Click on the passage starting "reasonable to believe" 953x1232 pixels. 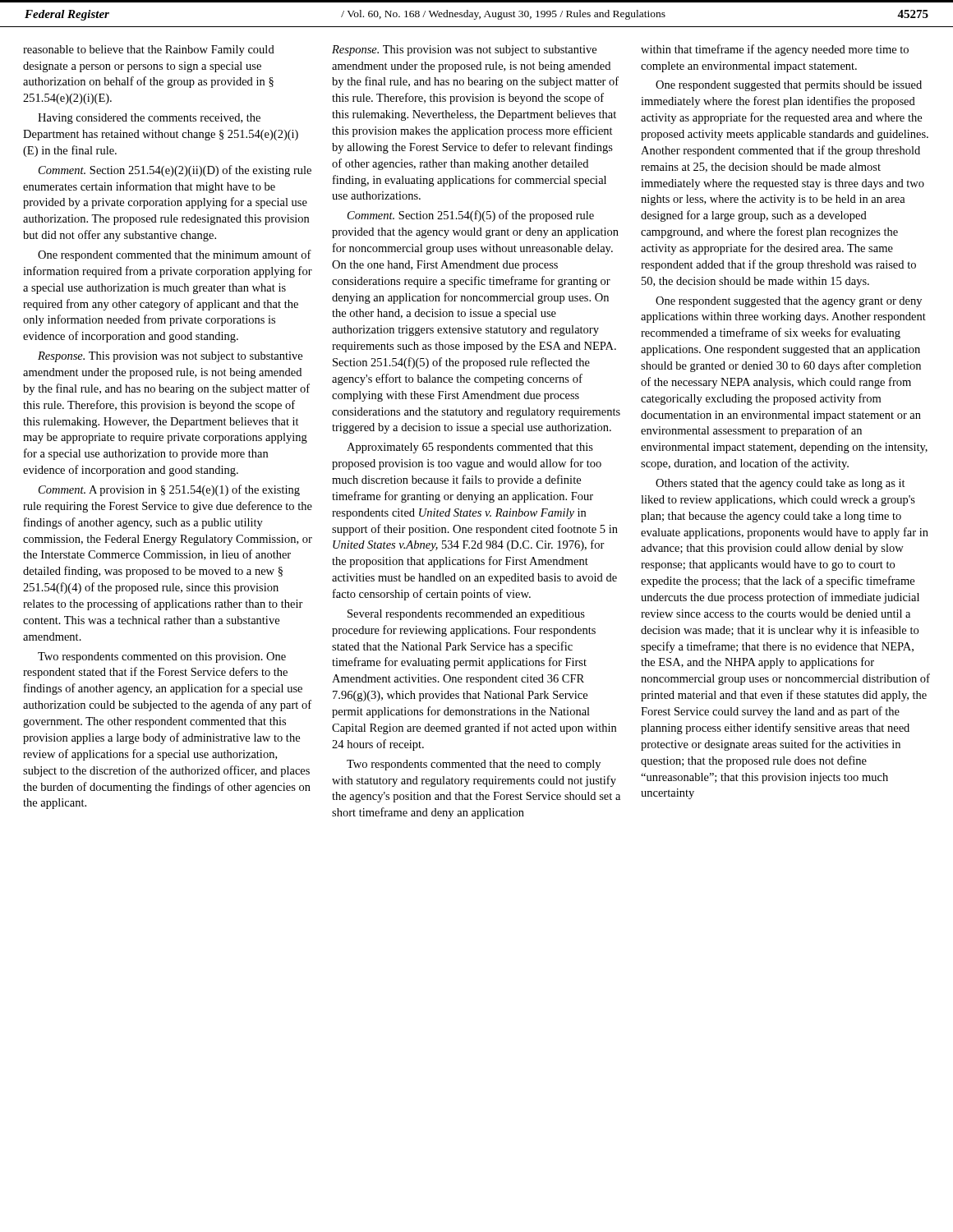point(168,427)
